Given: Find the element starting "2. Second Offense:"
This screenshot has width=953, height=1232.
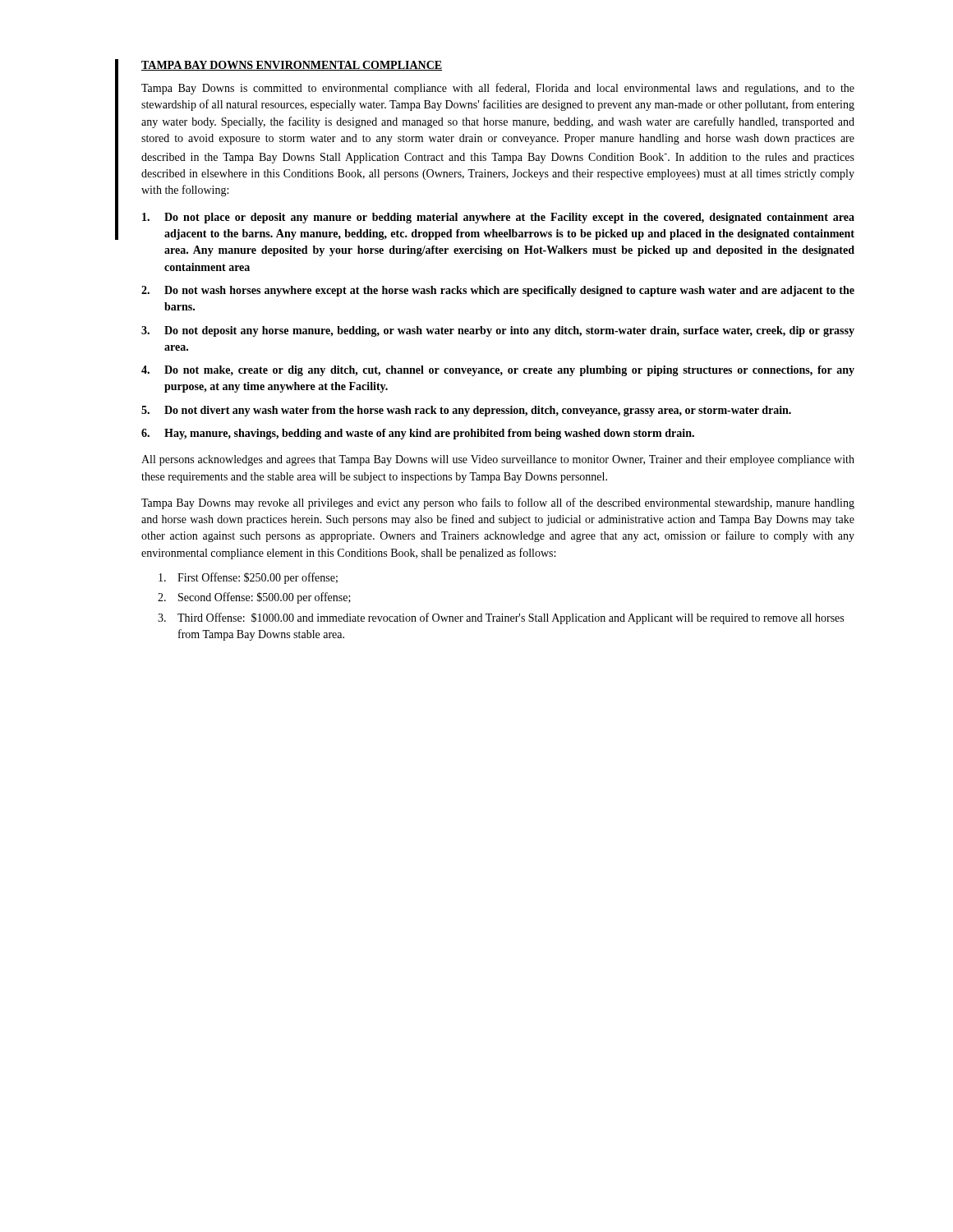Looking at the screenshot, I should tap(254, 598).
